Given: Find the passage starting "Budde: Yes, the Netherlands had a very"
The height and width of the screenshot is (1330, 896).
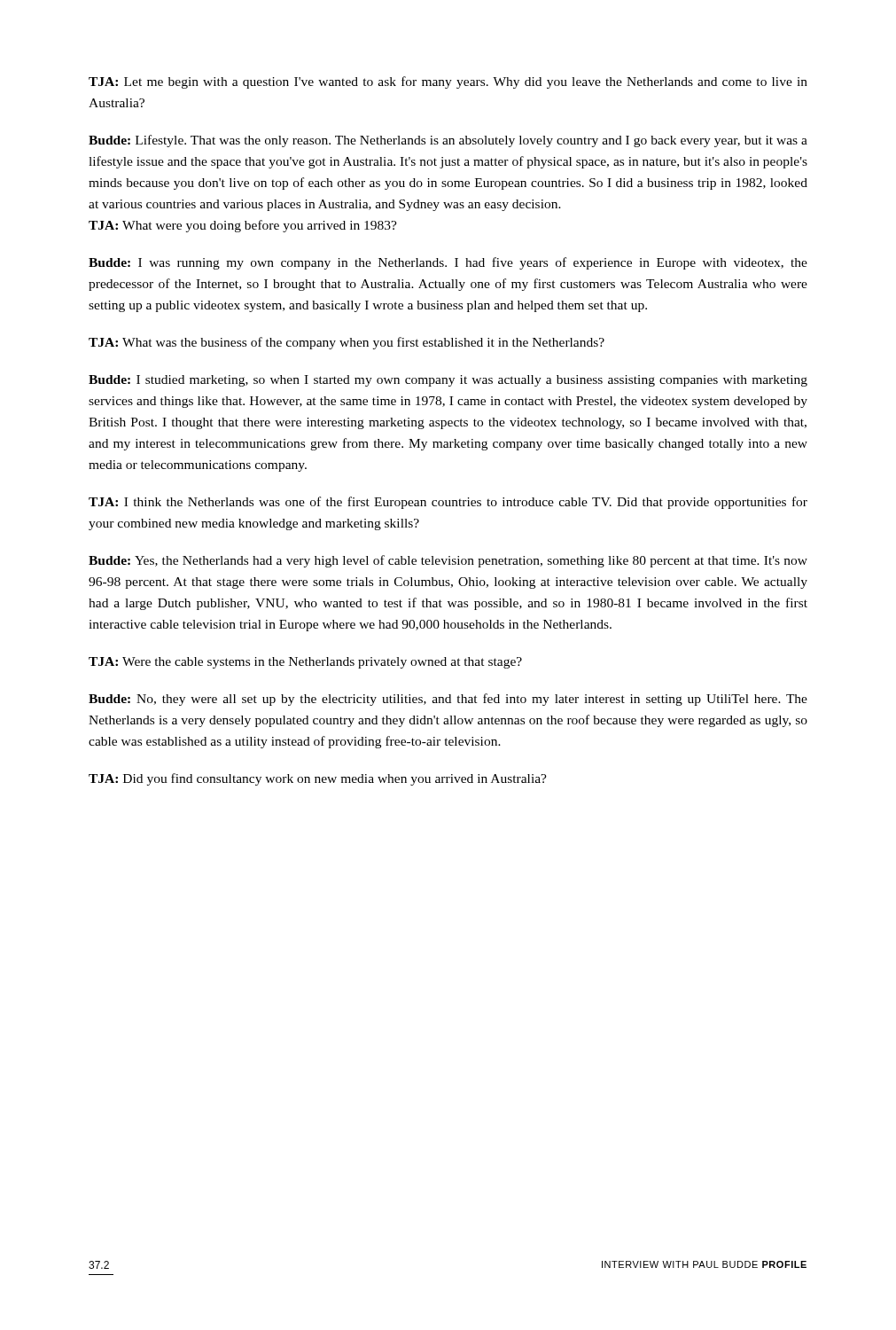Looking at the screenshot, I should (x=448, y=592).
